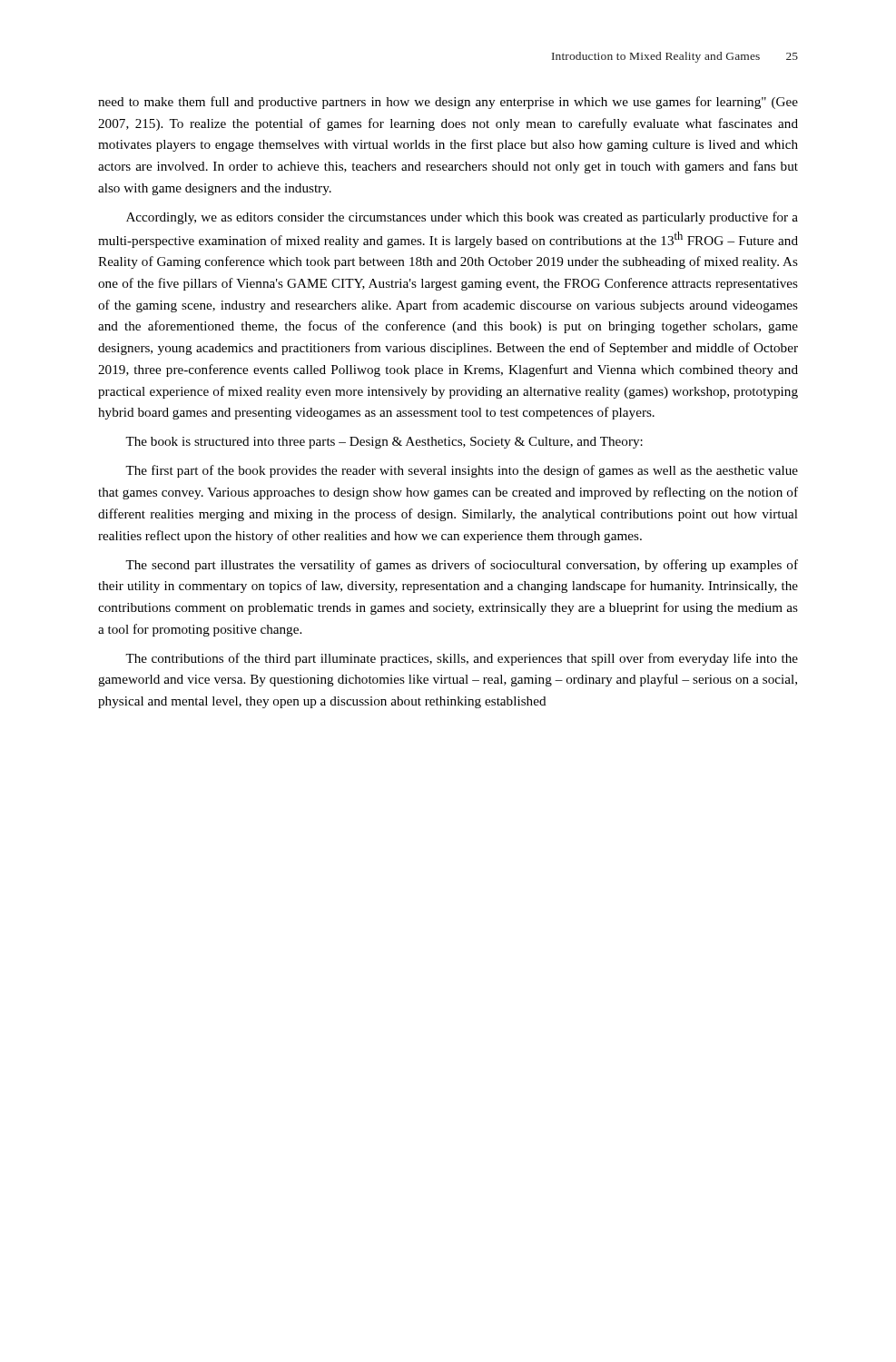Navigate to the passage starting "Accordingly, we as editors"

pyautogui.click(x=448, y=314)
